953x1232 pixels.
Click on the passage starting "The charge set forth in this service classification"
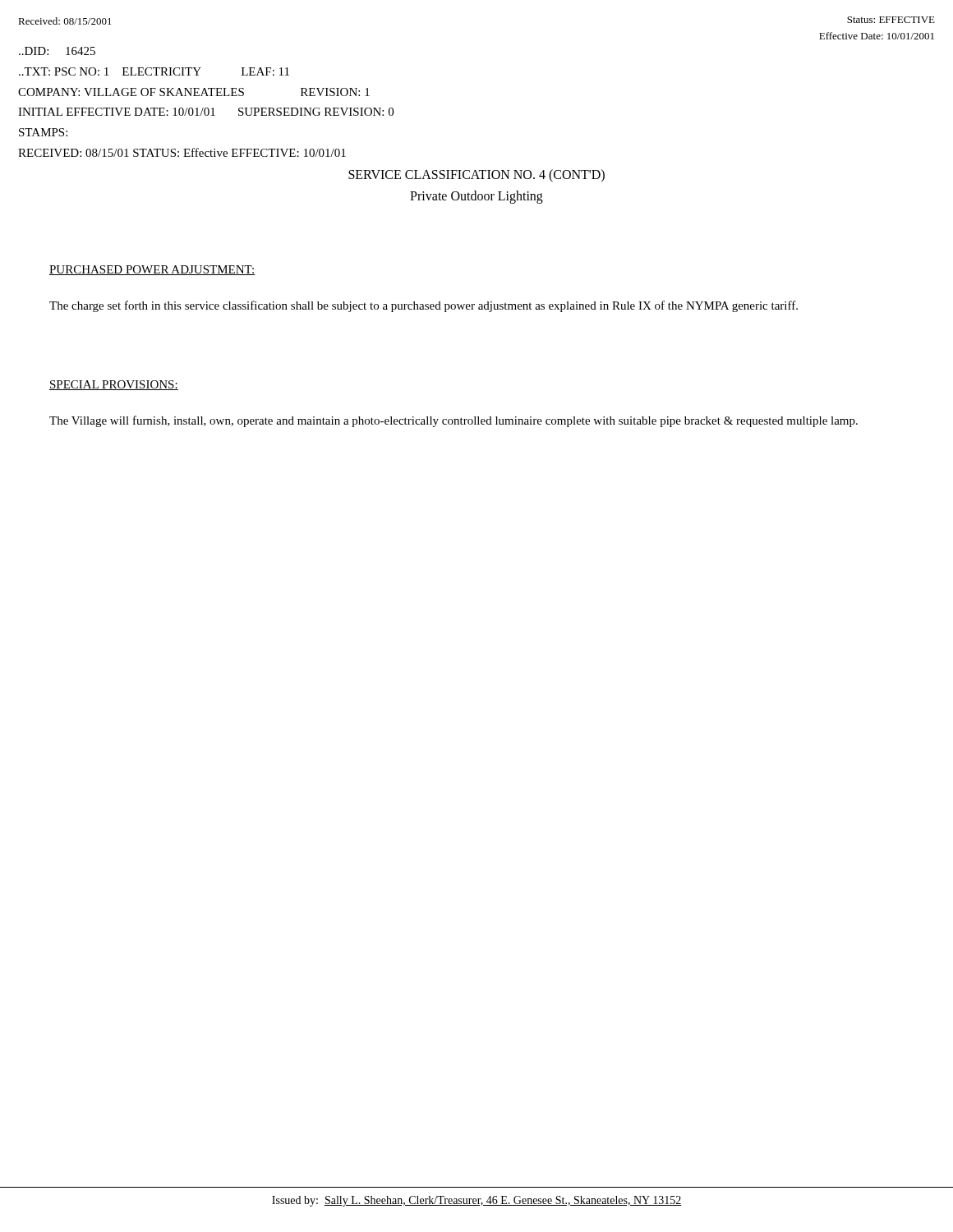pyautogui.click(x=424, y=306)
